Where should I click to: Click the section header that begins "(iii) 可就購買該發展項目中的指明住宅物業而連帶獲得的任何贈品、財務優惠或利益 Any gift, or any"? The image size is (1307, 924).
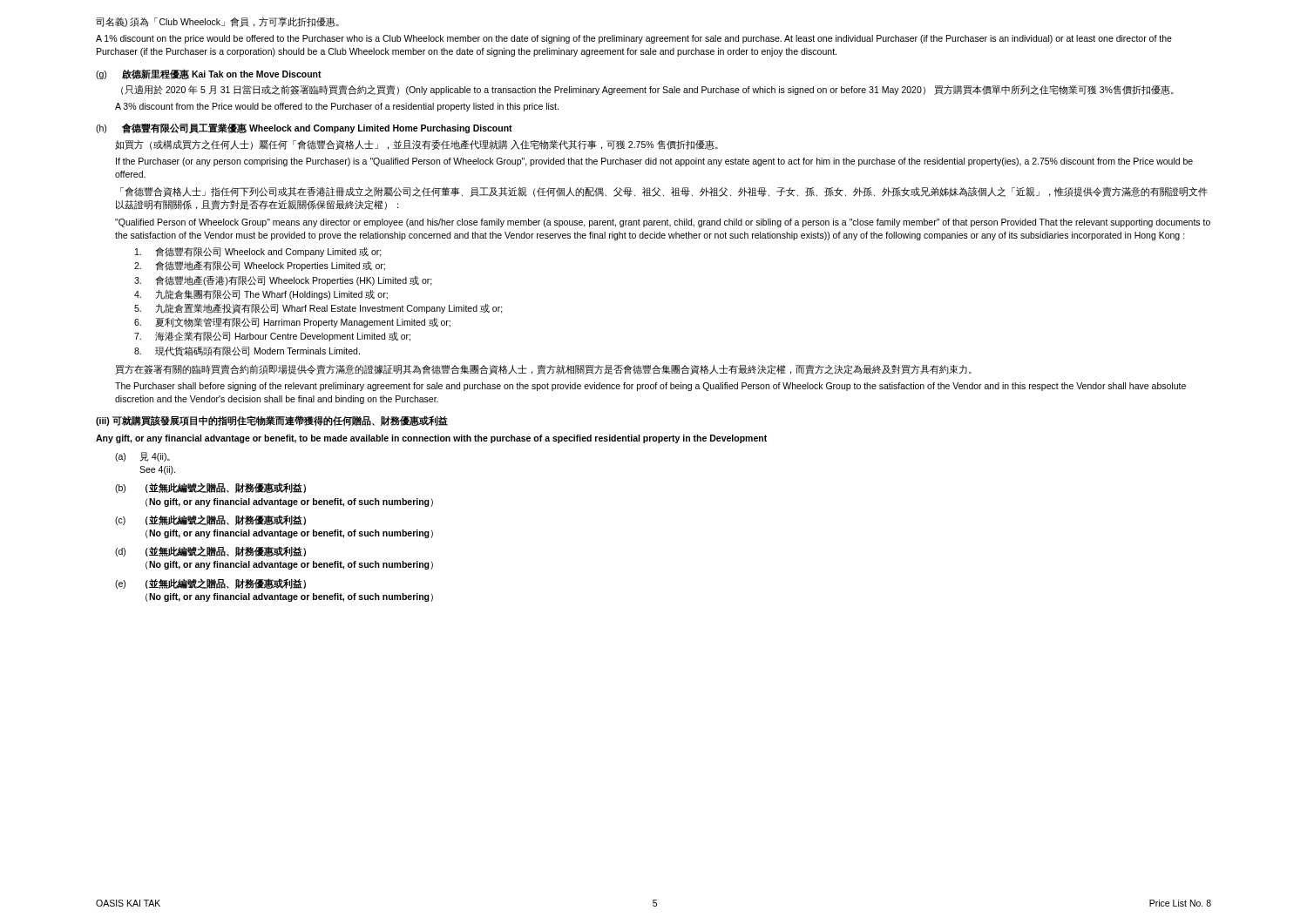click(x=654, y=430)
